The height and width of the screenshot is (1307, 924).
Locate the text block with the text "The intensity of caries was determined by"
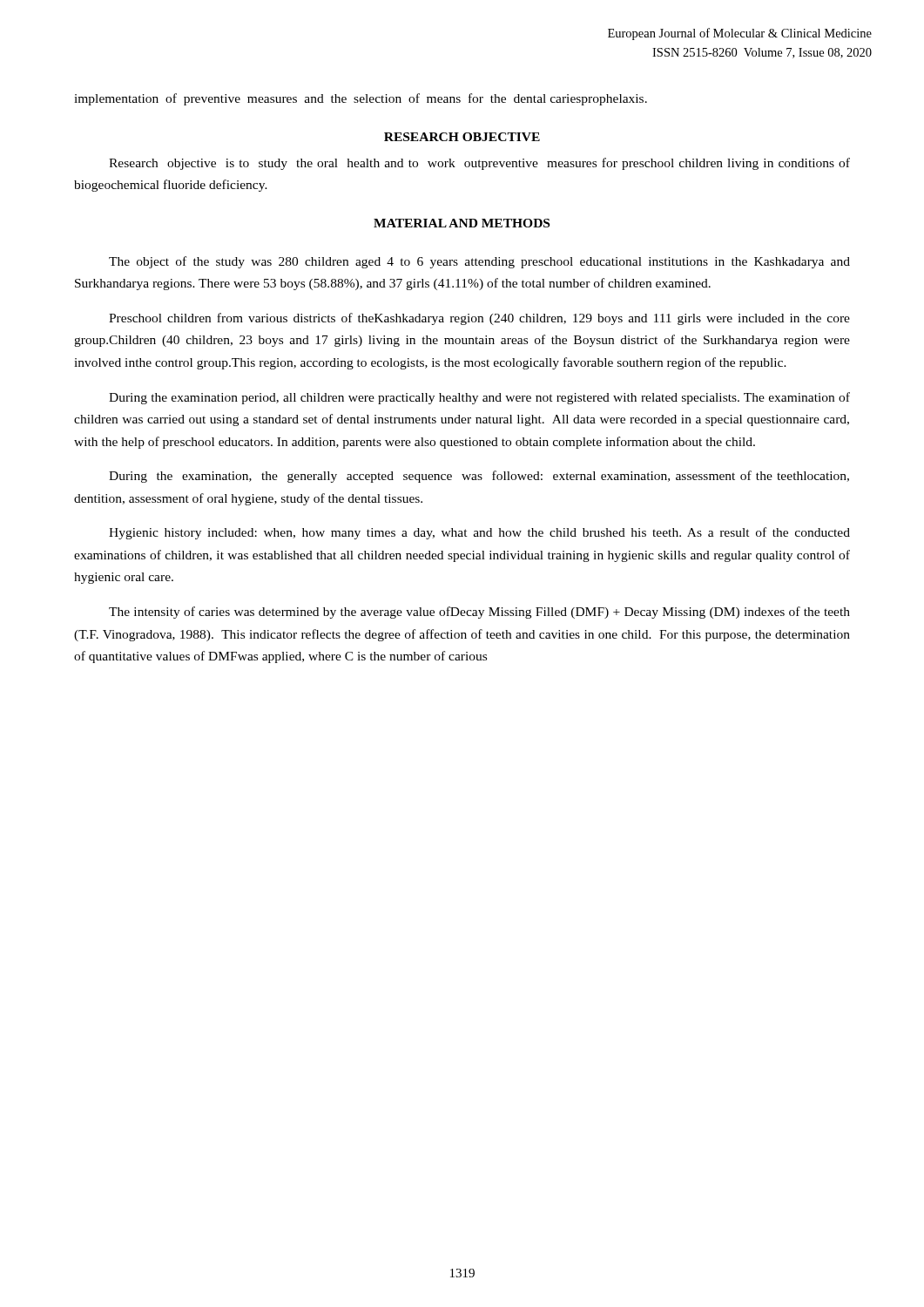click(x=462, y=634)
